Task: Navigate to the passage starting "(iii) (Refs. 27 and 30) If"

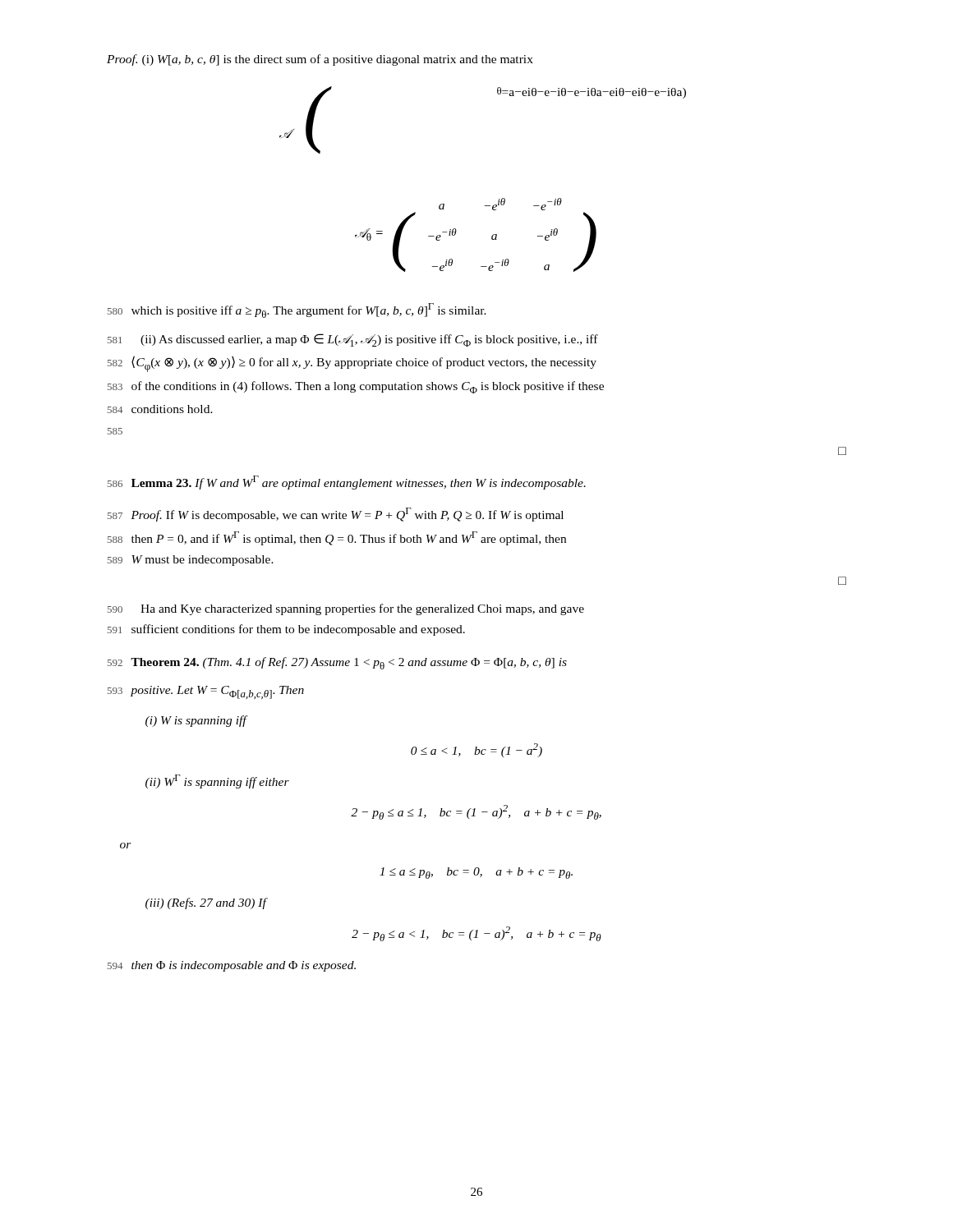Action: (x=206, y=902)
